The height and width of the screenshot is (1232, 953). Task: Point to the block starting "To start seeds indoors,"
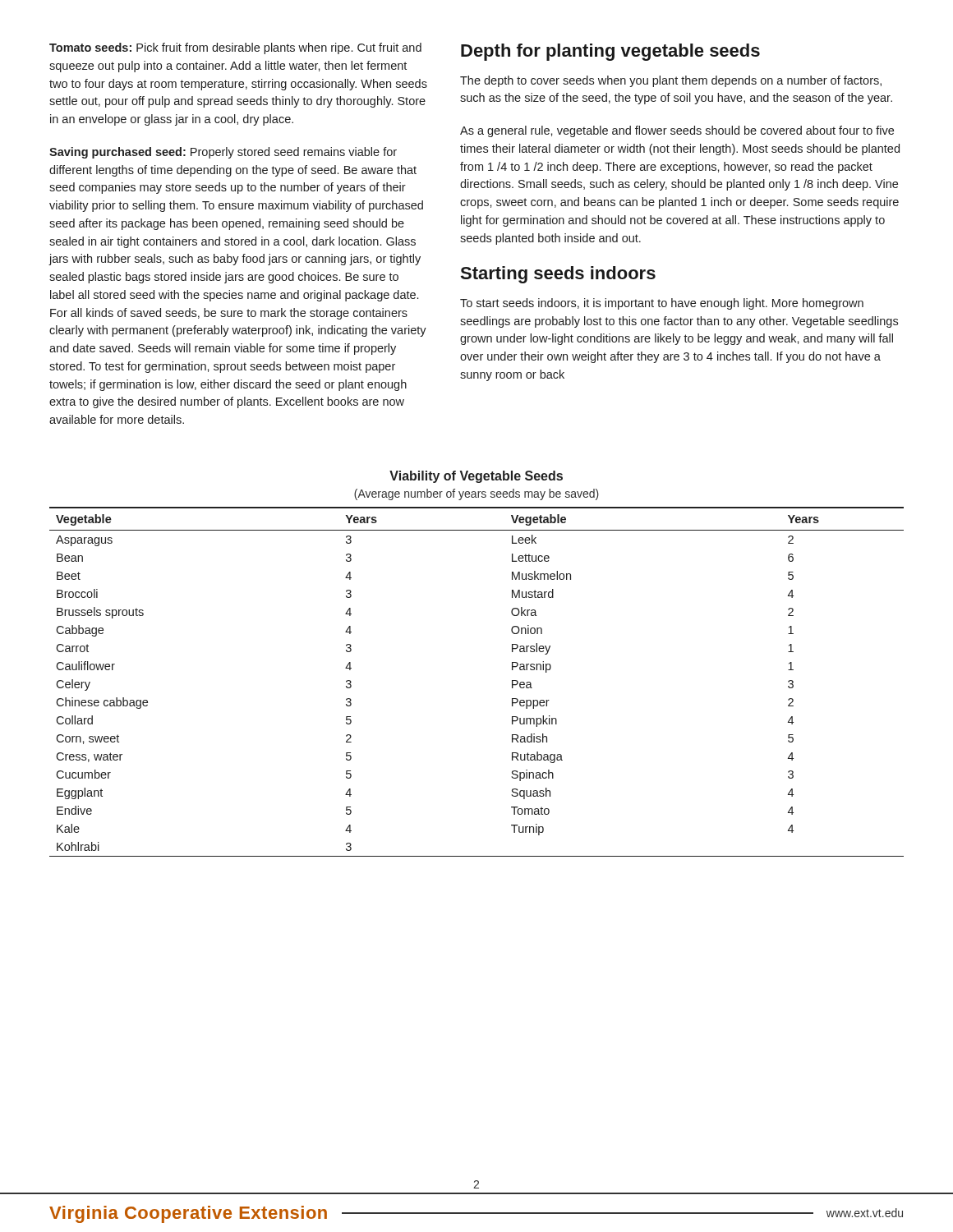[x=679, y=339]
